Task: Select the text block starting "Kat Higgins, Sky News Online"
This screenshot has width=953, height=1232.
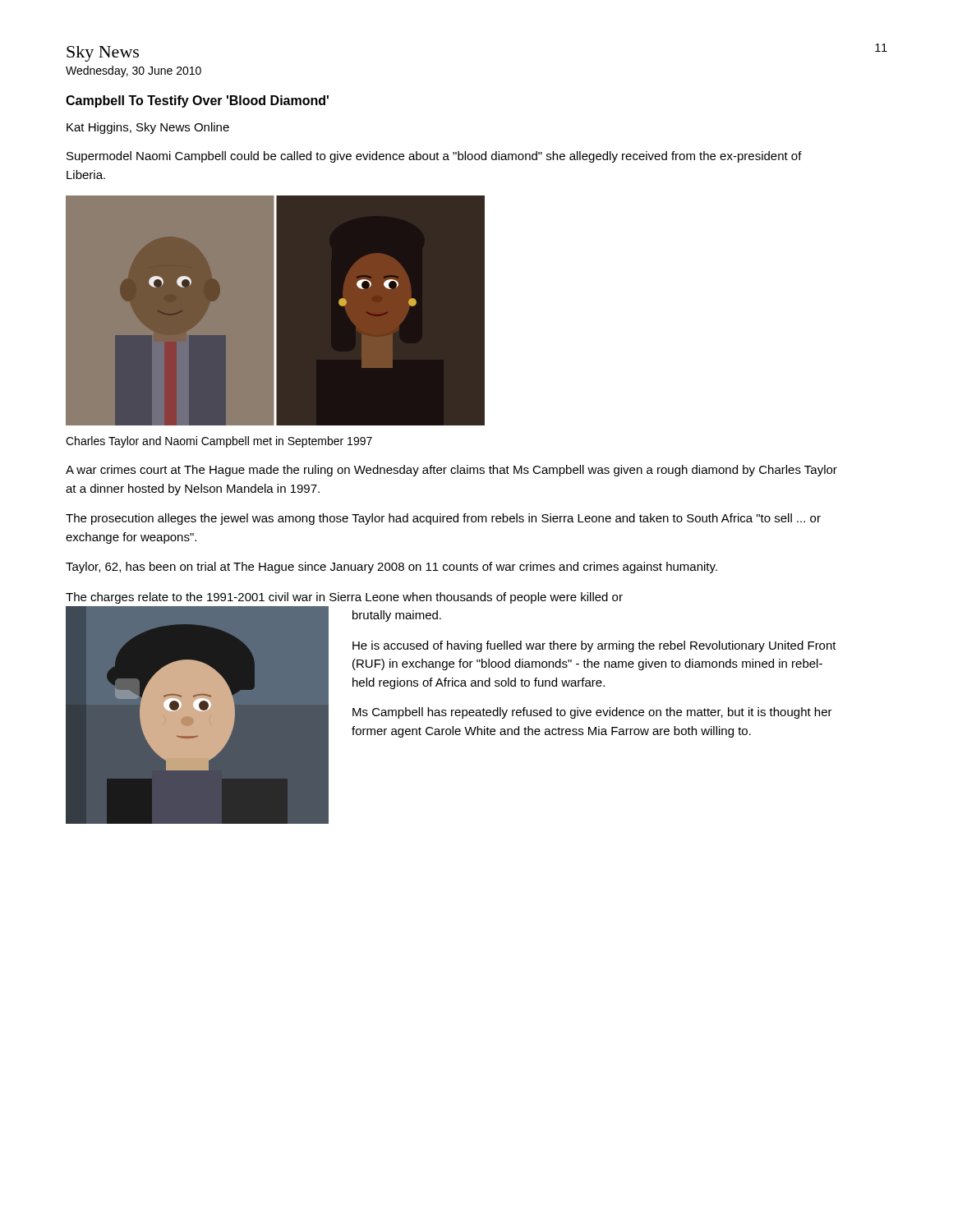Action: point(148,128)
